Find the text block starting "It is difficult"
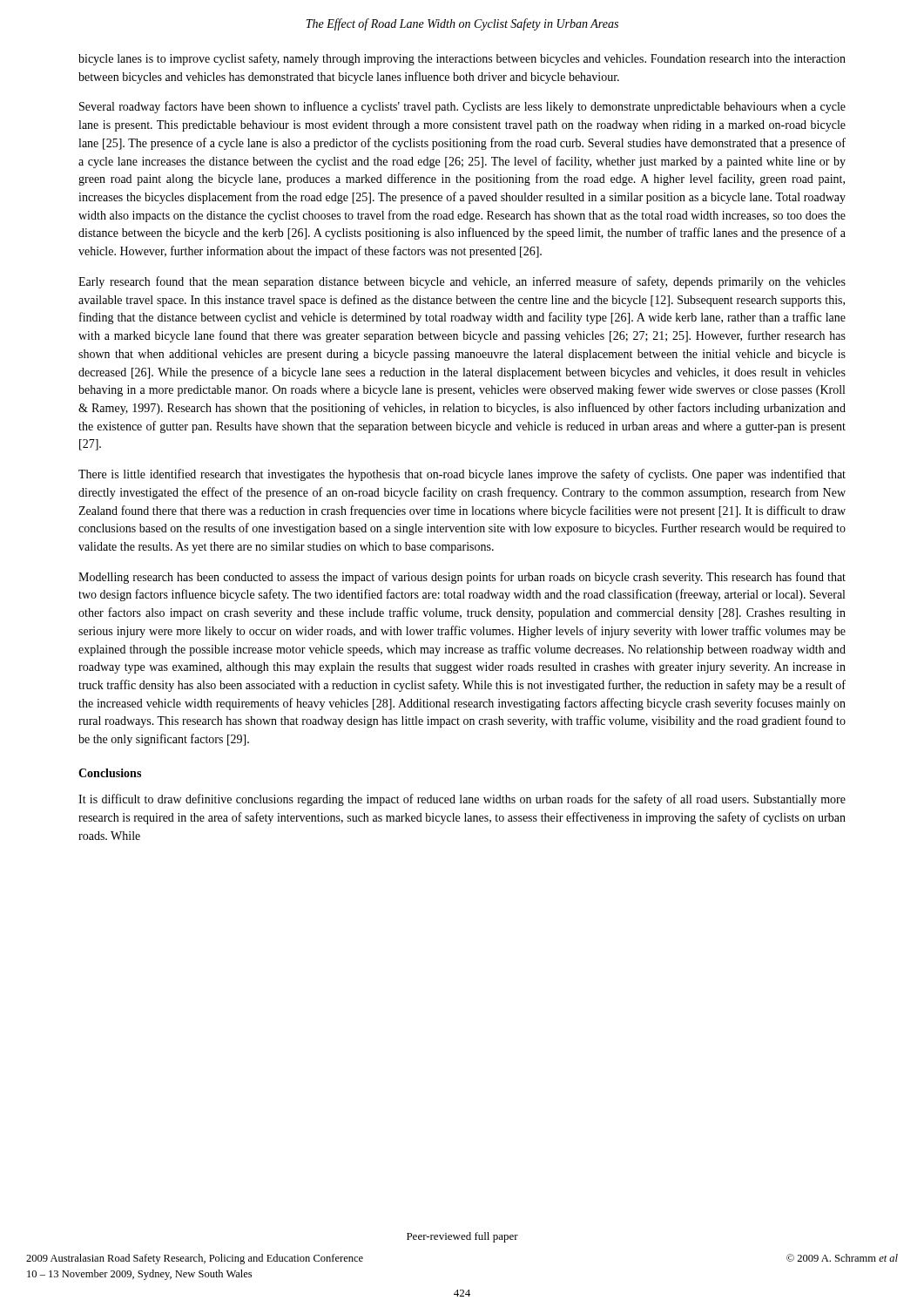The width and height of the screenshot is (924, 1307). [462, 818]
